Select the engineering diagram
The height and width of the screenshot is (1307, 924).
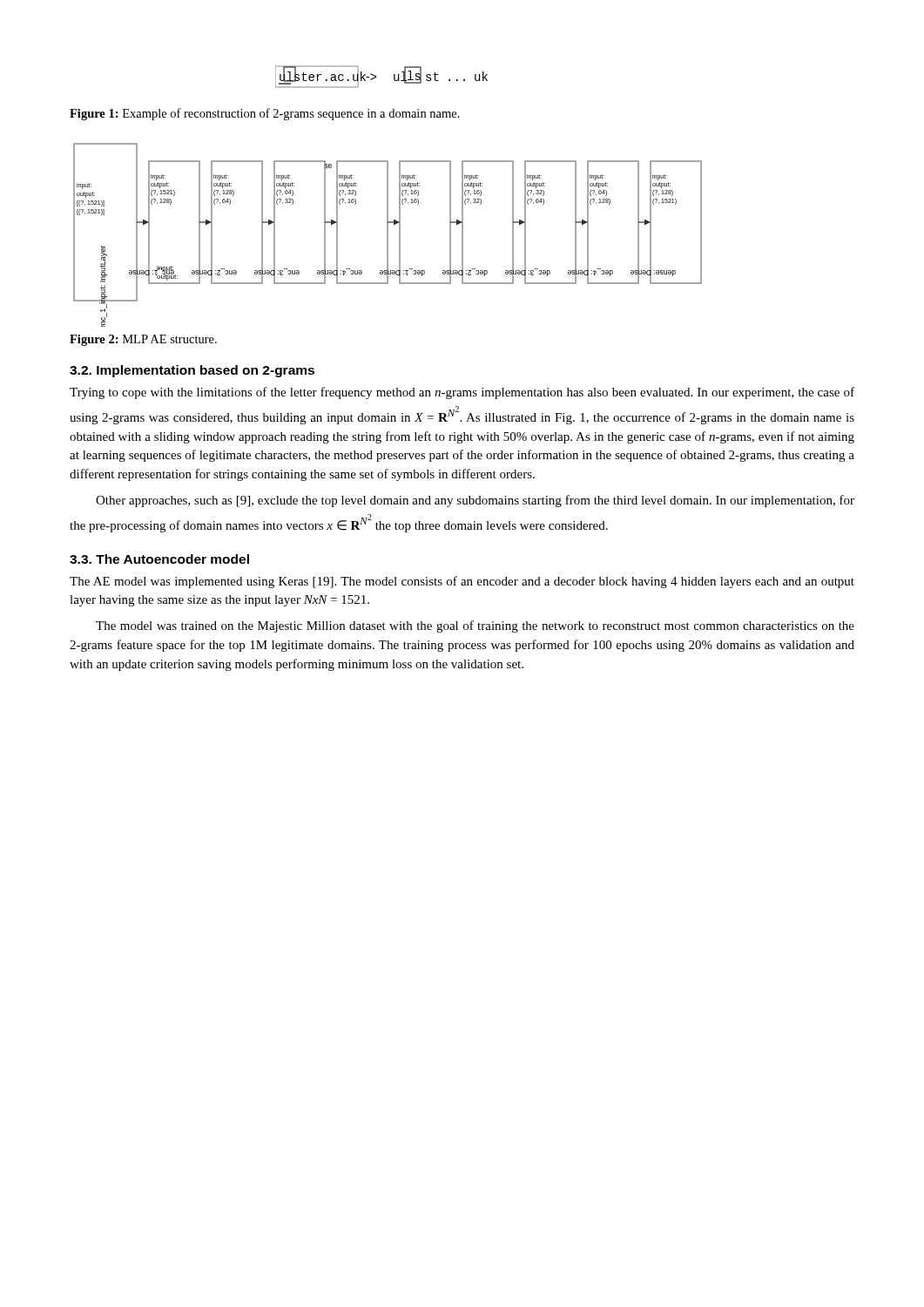462,231
